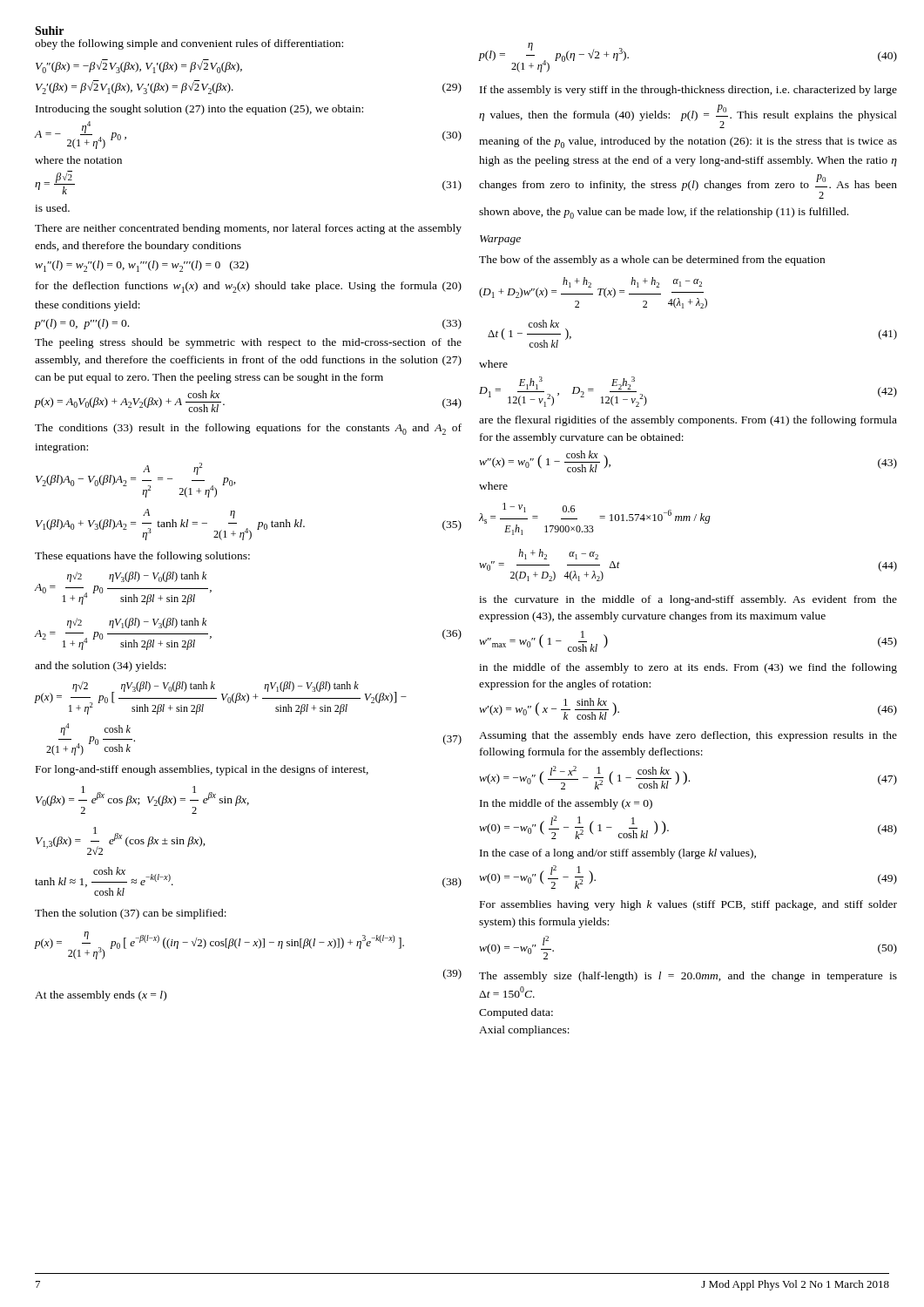Find "where the notation" on this page
The height and width of the screenshot is (1307, 924).
[x=79, y=160]
